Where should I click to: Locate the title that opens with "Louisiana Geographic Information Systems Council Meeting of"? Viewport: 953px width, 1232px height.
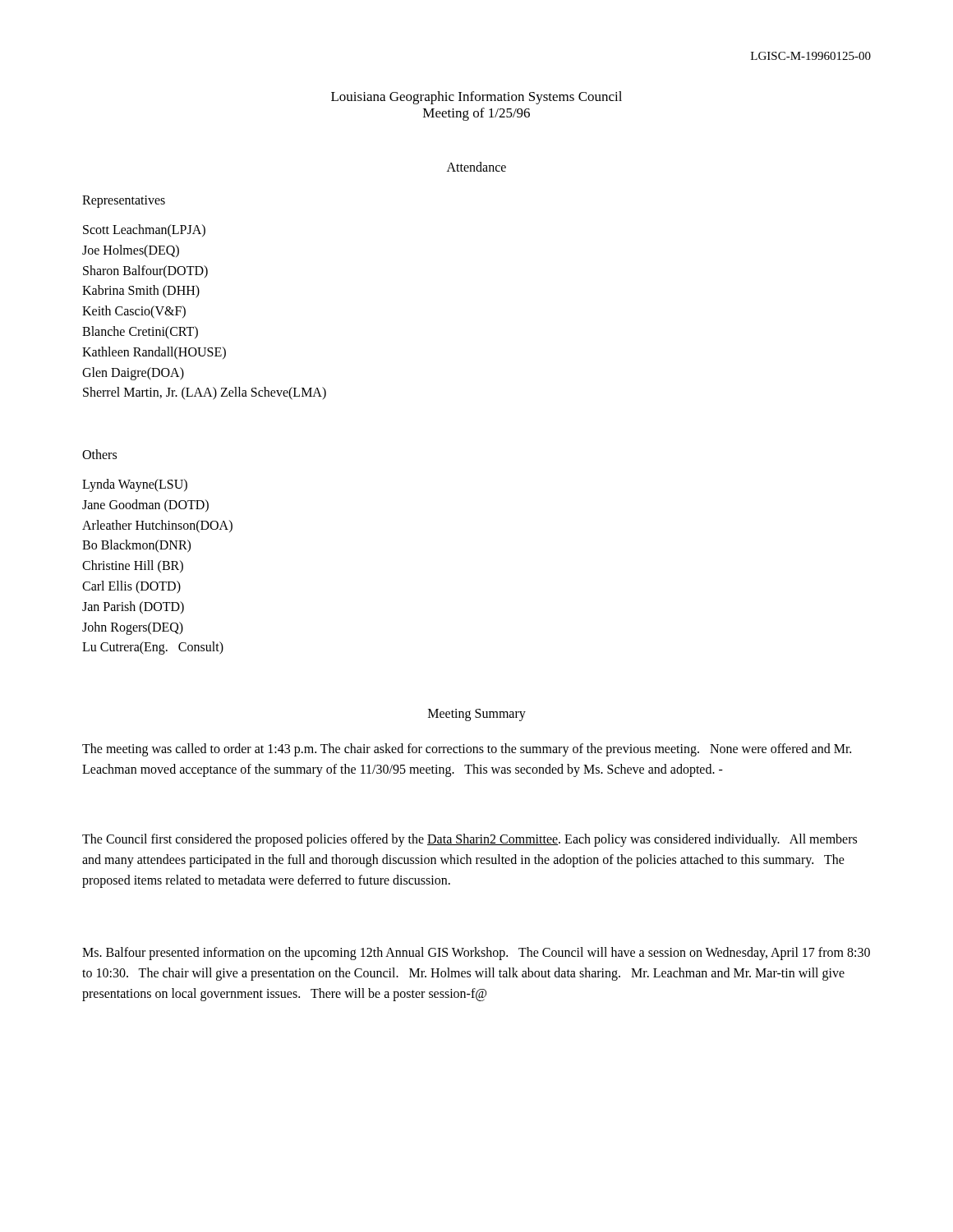(476, 105)
